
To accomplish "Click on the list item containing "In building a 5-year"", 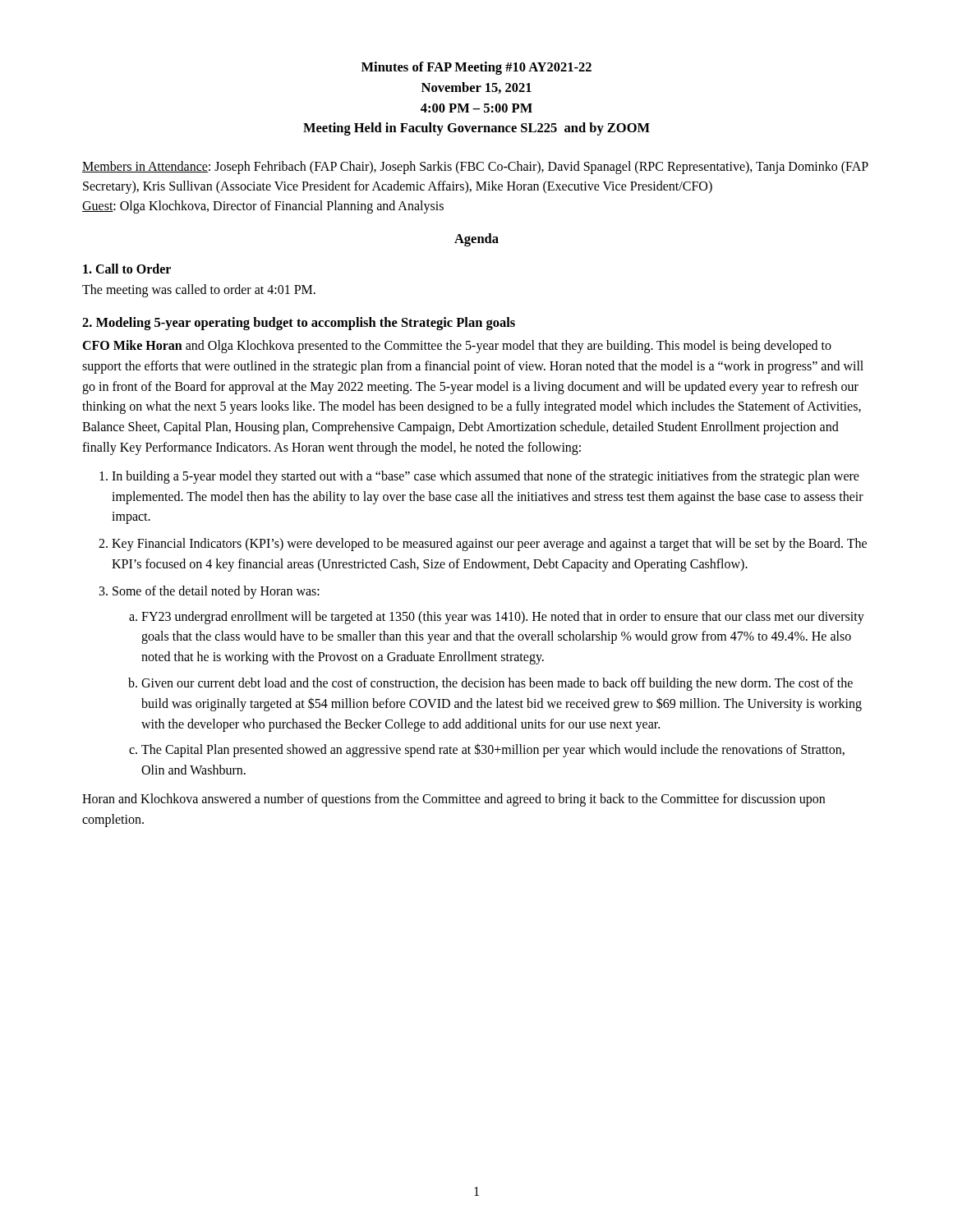I will (x=487, y=496).
